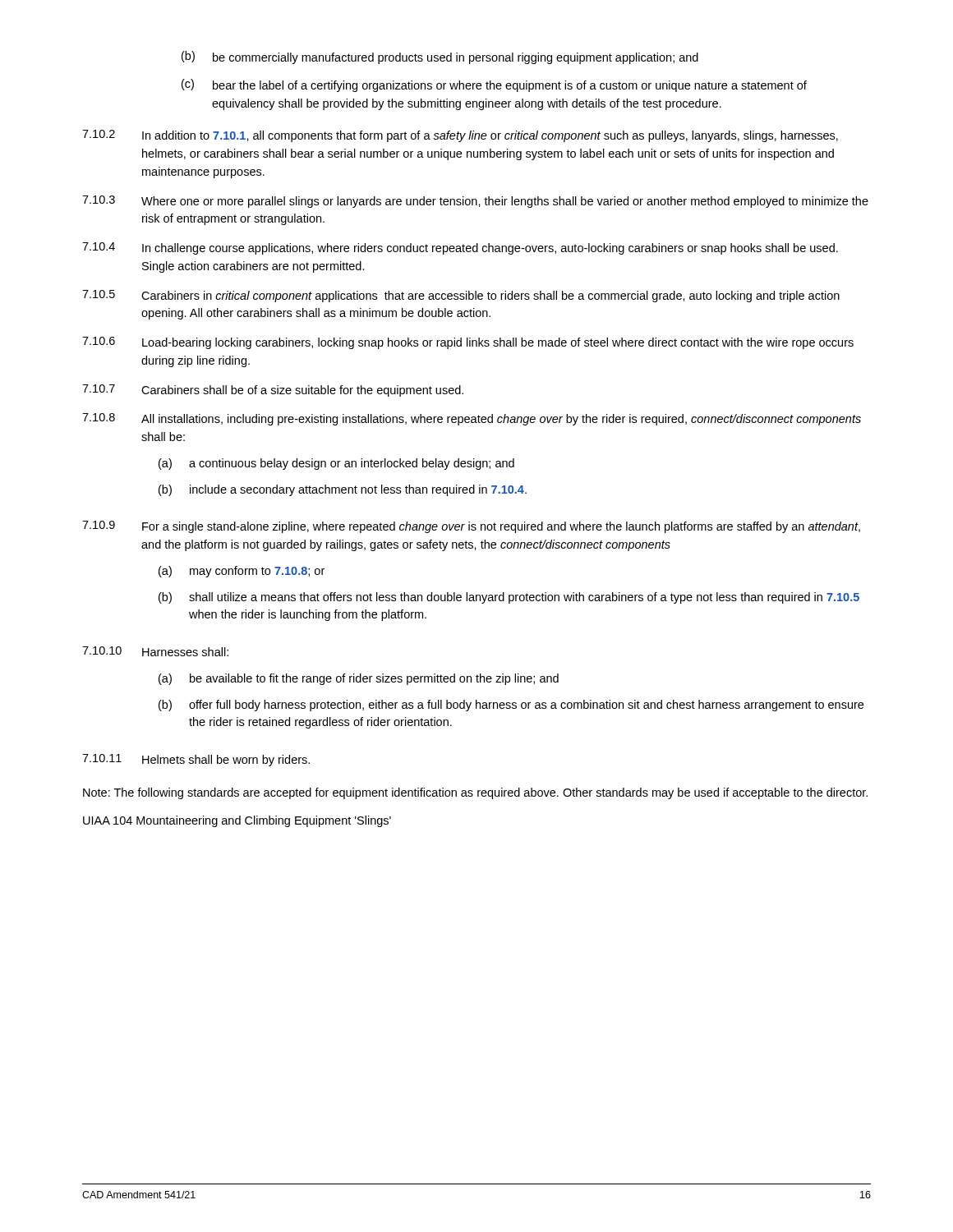Find the block on this page that starts "10.2 In addition to 7.10.1, all"
Viewport: 953px width, 1232px height.
coord(476,154)
